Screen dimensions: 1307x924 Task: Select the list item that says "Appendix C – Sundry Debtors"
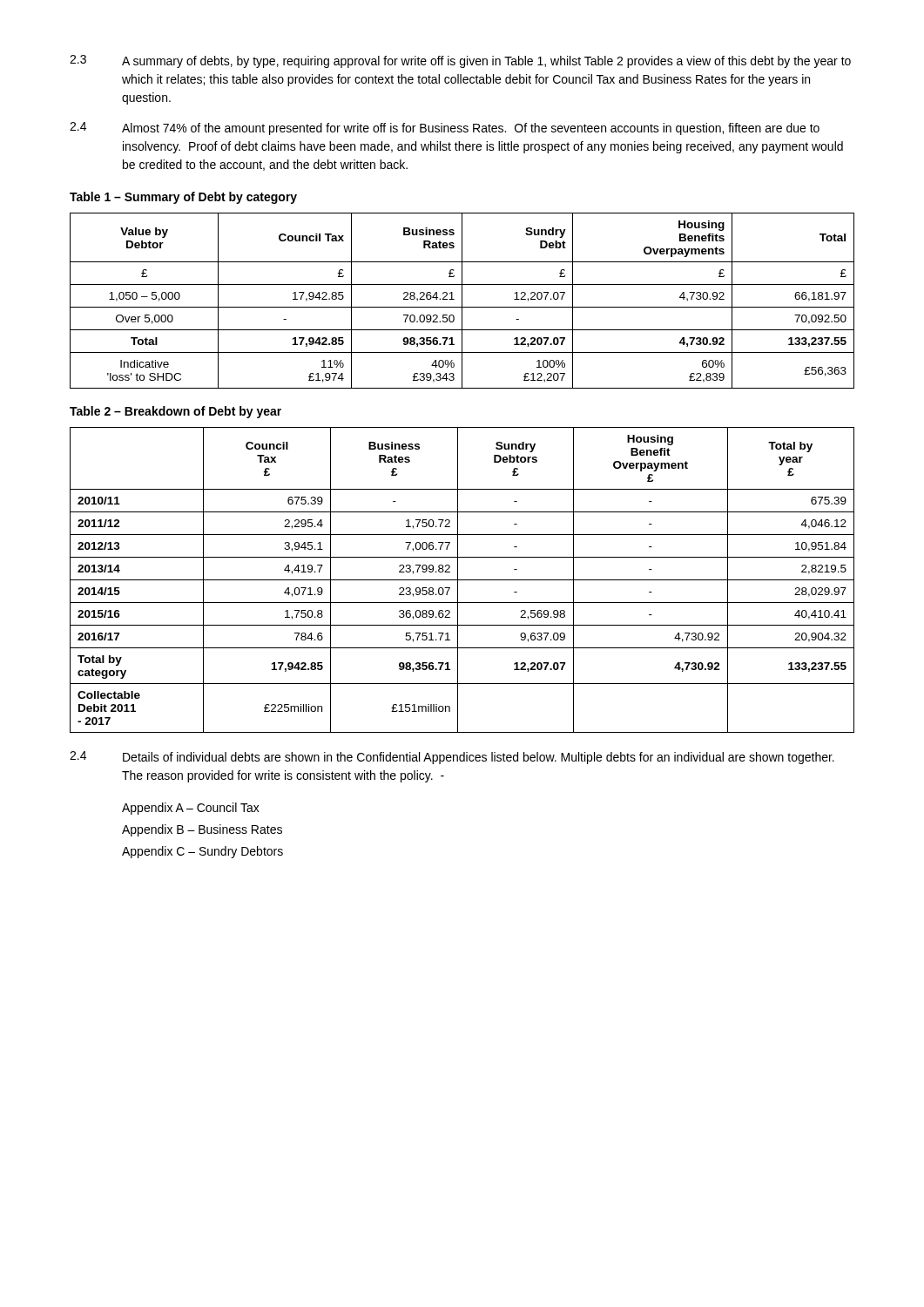[x=203, y=852]
